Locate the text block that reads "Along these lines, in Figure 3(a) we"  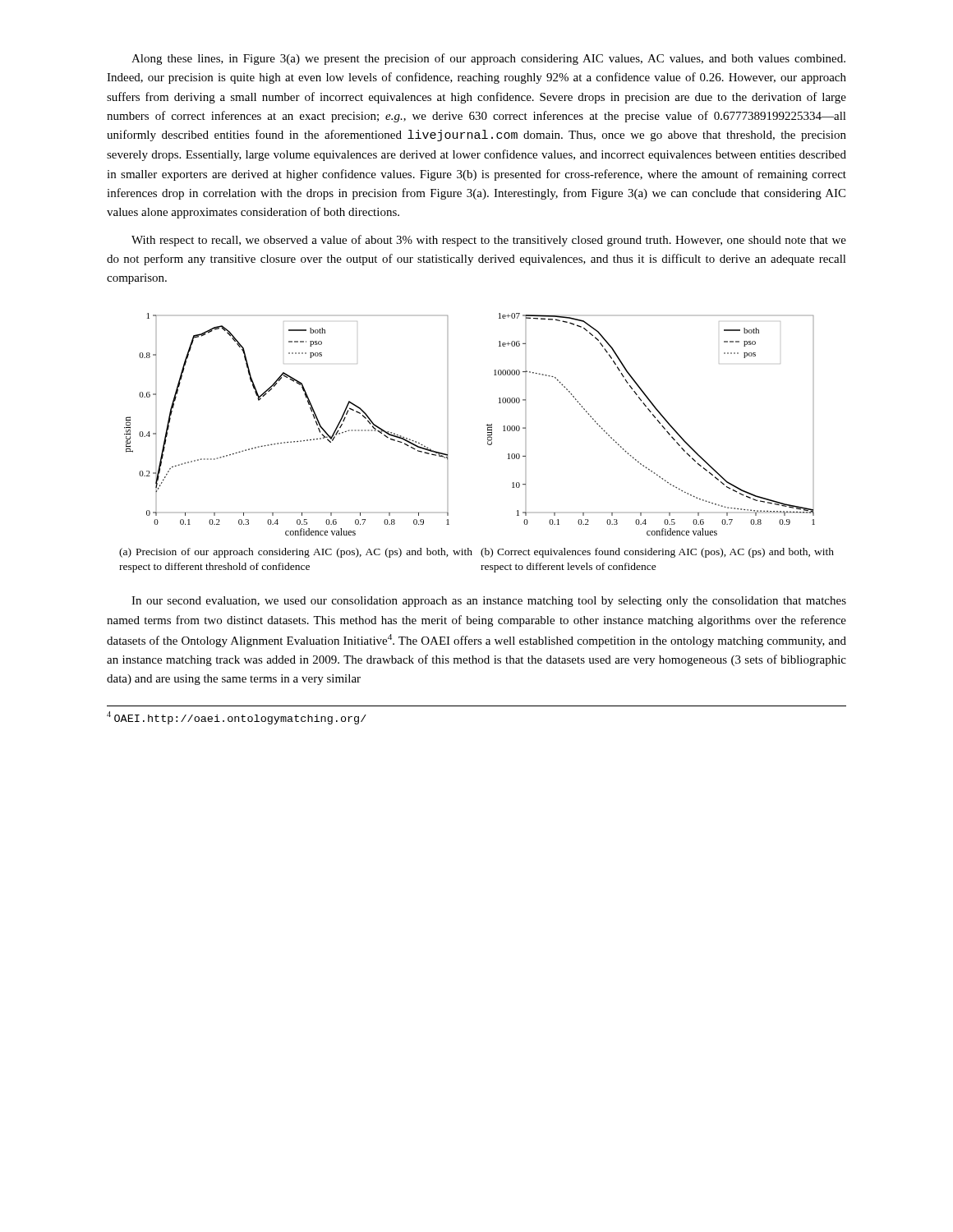tap(476, 169)
